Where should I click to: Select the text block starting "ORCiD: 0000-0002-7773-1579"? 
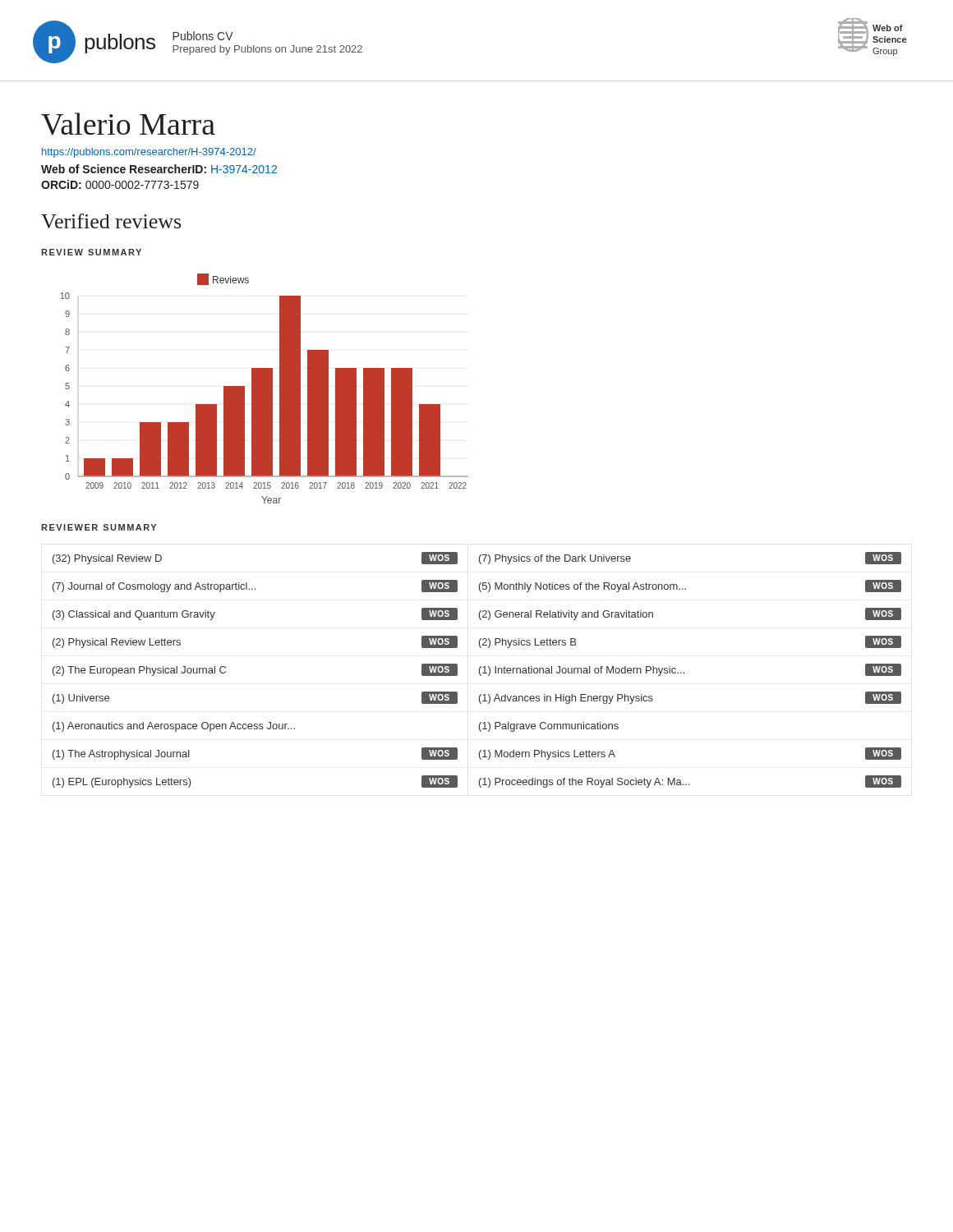[120, 185]
